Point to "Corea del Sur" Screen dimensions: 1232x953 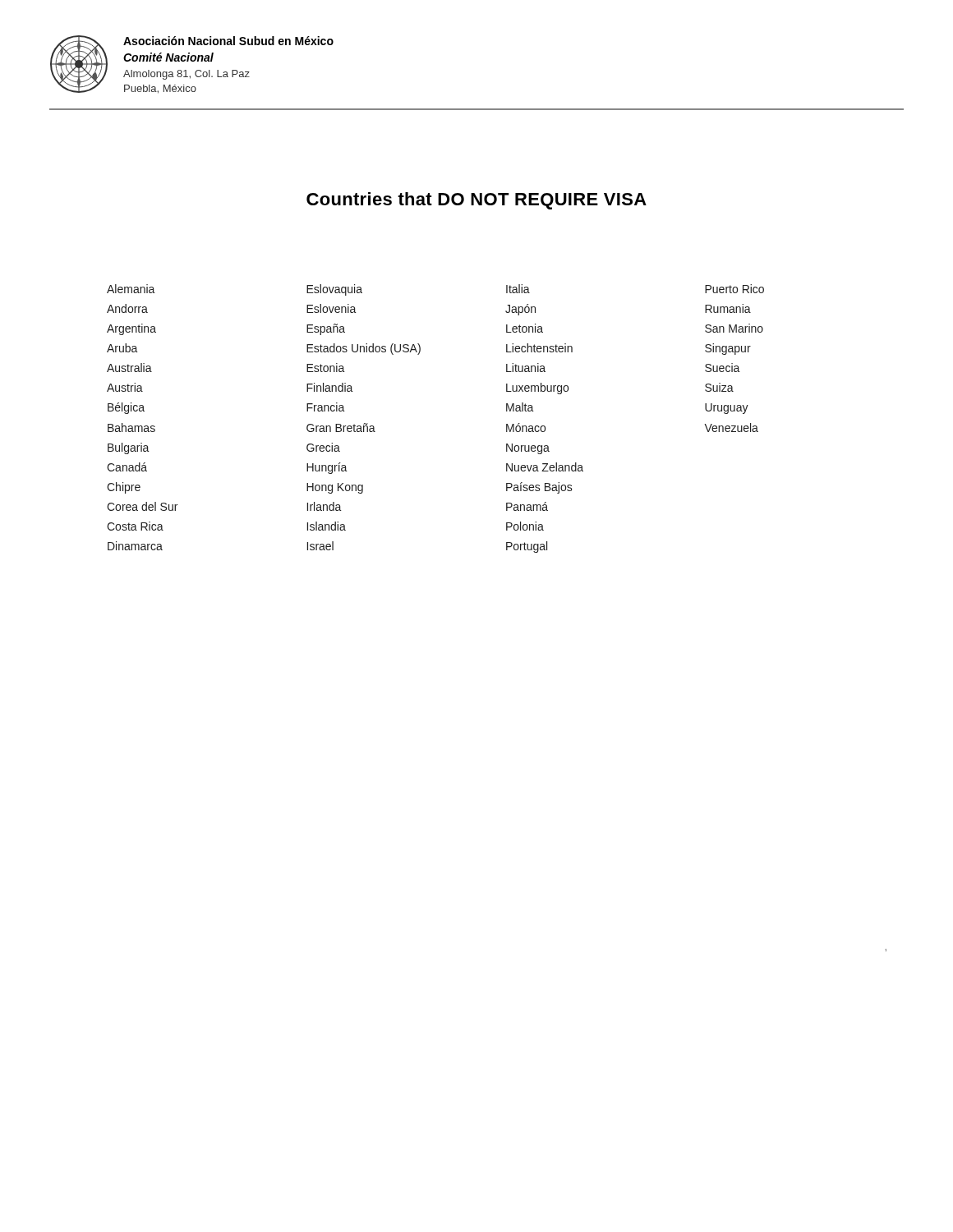click(142, 507)
